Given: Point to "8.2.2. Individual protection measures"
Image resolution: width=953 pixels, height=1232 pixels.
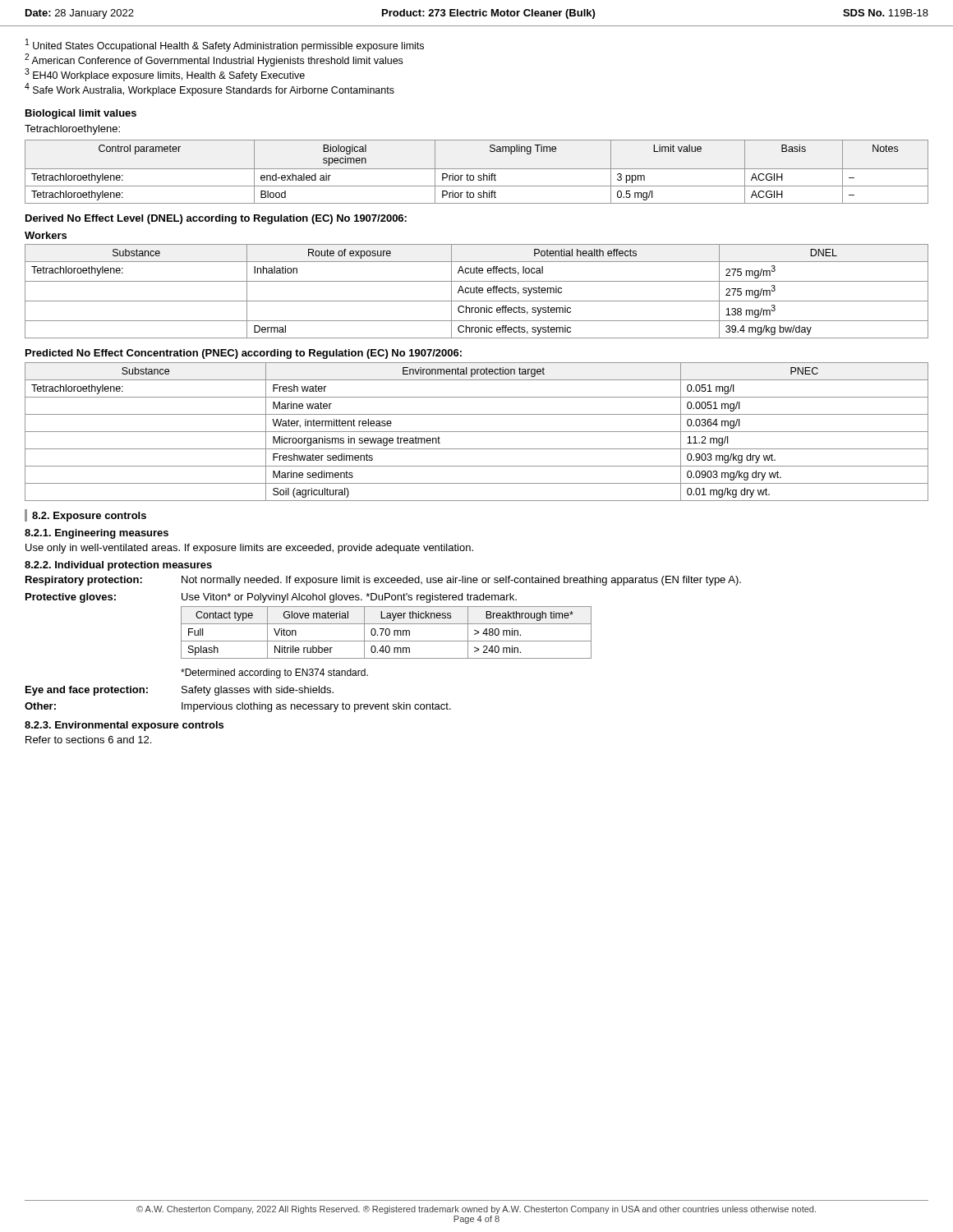Looking at the screenshot, I should point(118,565).
